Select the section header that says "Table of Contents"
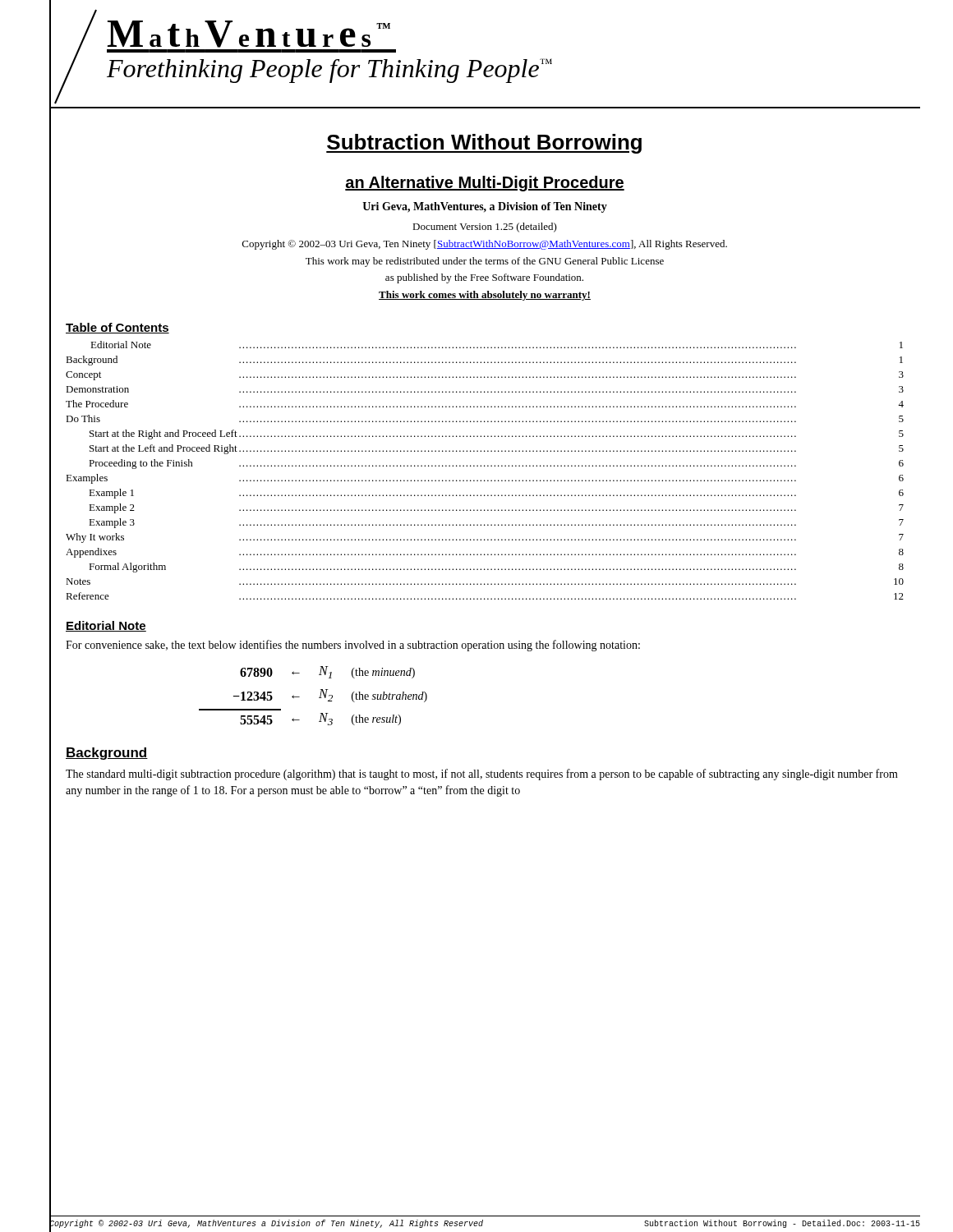Image resolution: width=953 pixels, height=1232 pixels. pos(117,327)
